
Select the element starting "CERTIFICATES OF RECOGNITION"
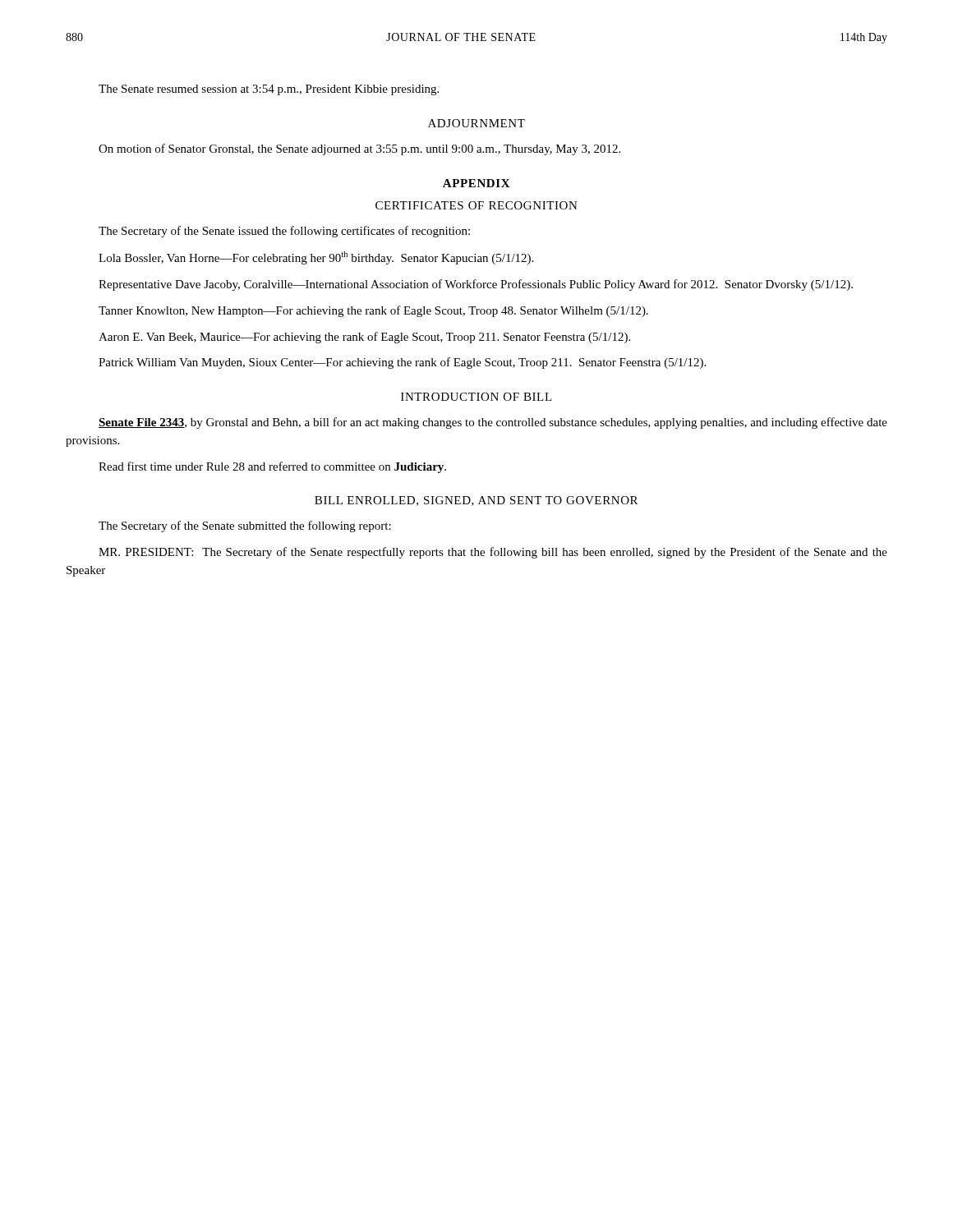tap(476, 205)
